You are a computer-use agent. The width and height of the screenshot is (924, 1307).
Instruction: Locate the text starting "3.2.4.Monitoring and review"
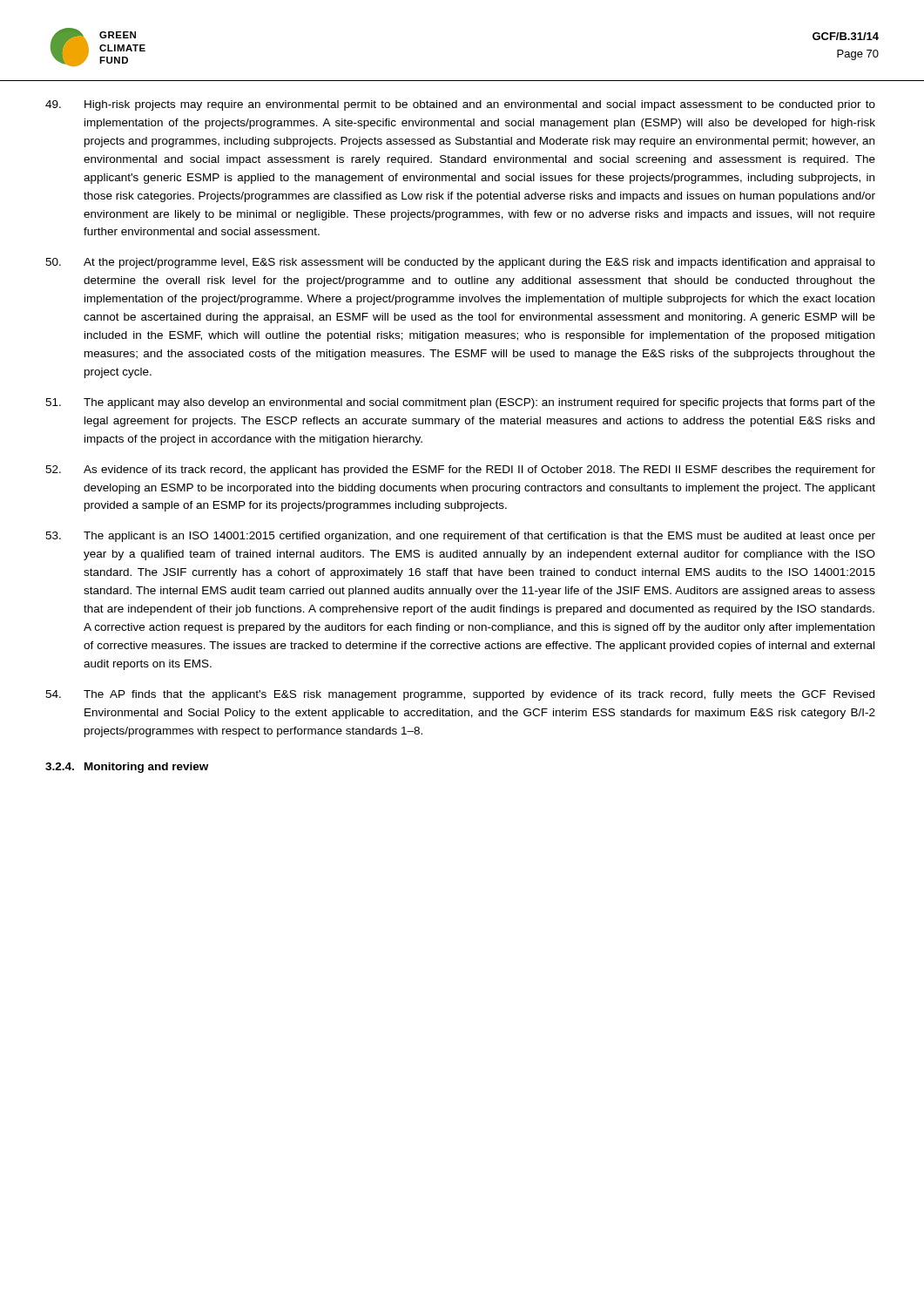(x=127, y=766)
